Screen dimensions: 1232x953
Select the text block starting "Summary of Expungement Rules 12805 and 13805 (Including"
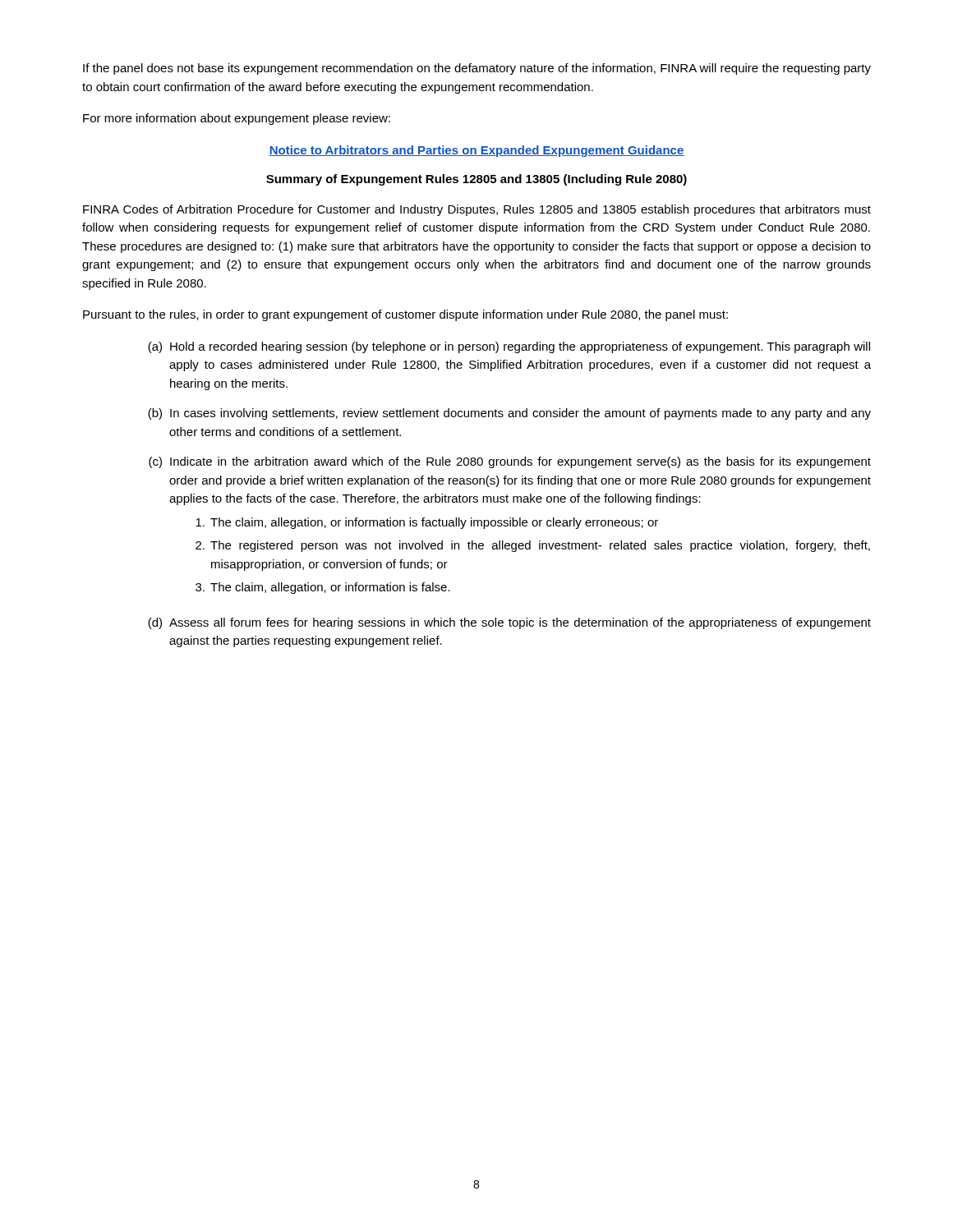(x=476, y=178)
